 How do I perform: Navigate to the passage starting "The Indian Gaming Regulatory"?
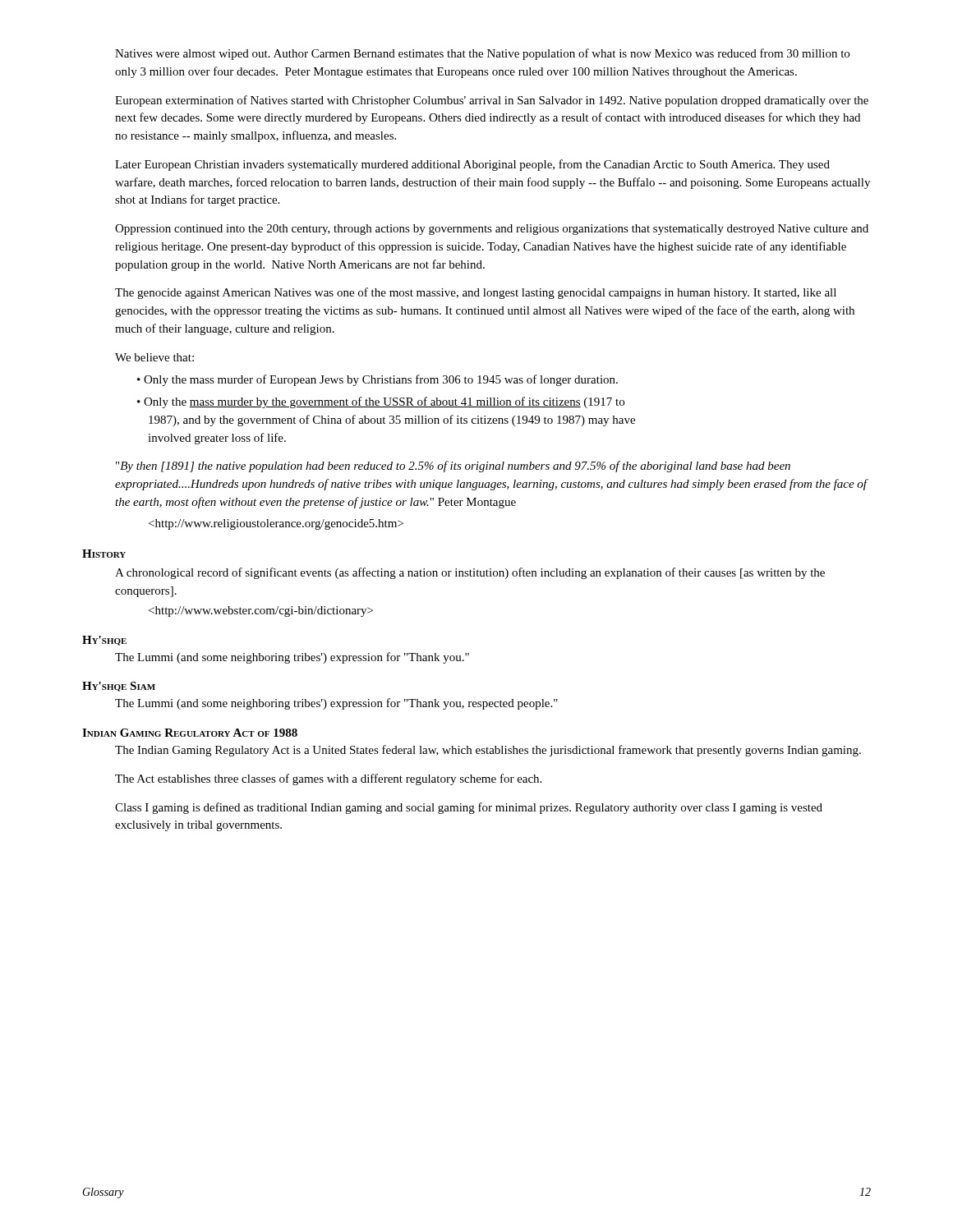pyautogui.click(x=488, y=750)
